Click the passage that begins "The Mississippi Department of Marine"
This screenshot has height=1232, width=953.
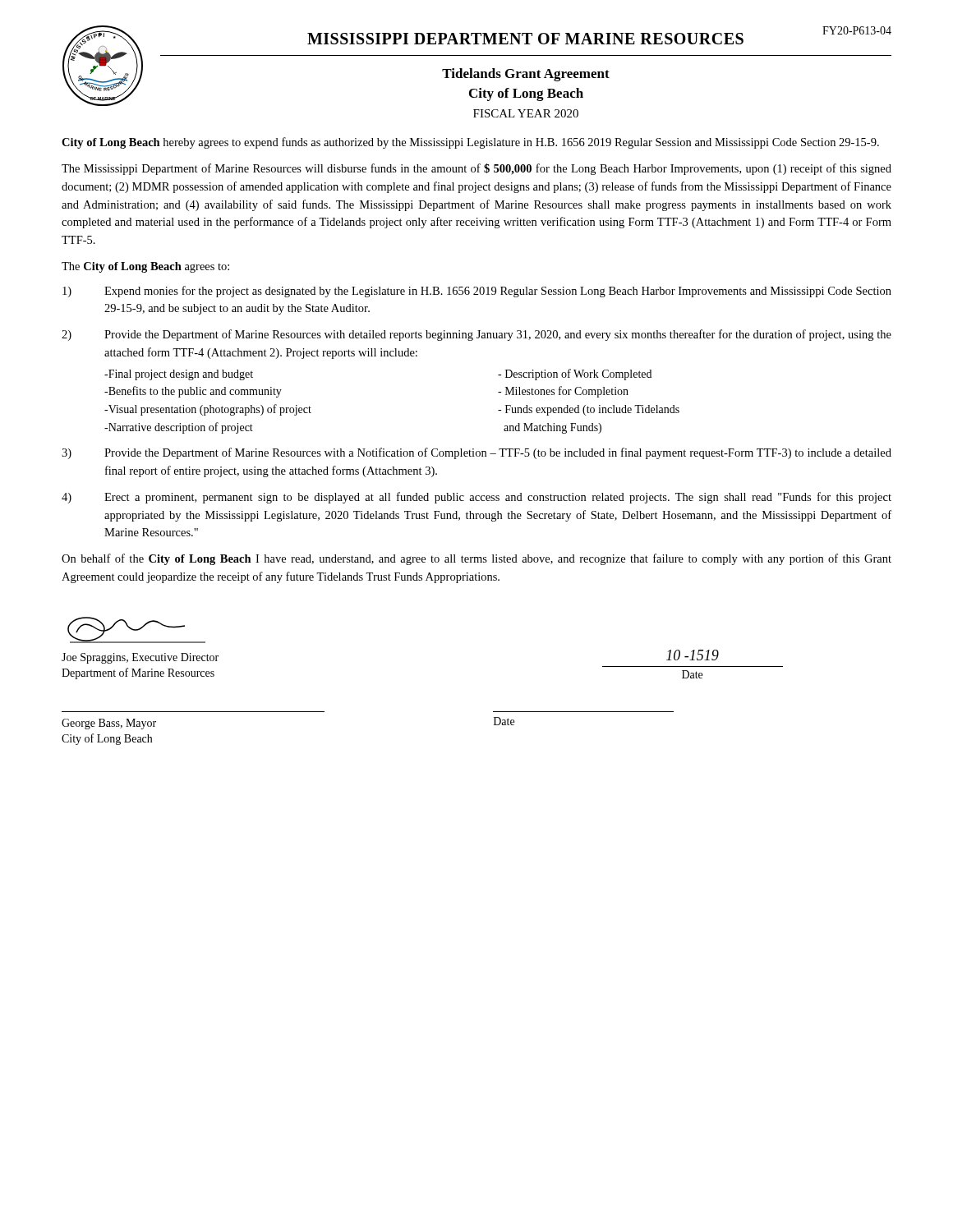(x=476, y=204)
